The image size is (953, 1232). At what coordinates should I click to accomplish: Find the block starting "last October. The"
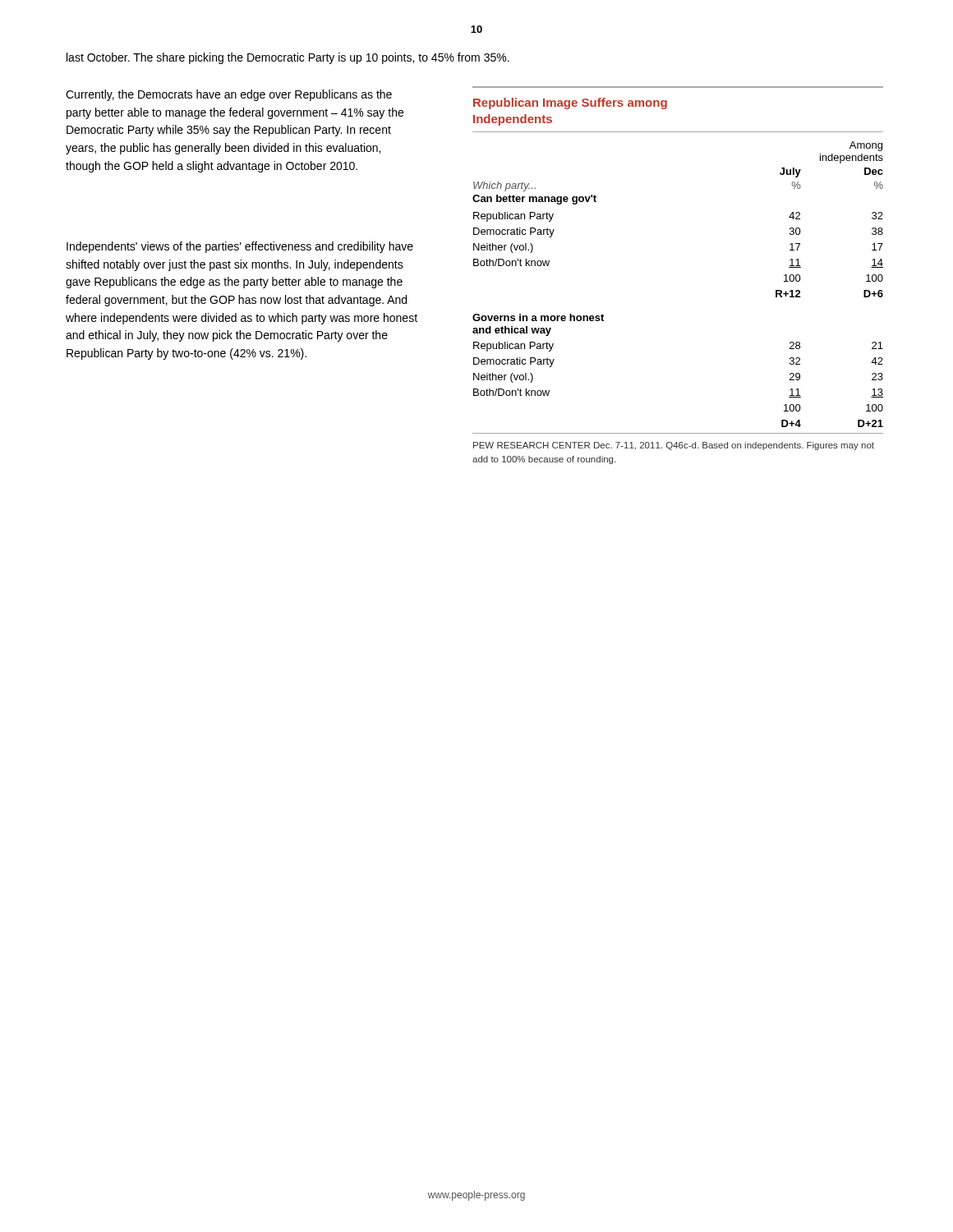coord(288,57)
